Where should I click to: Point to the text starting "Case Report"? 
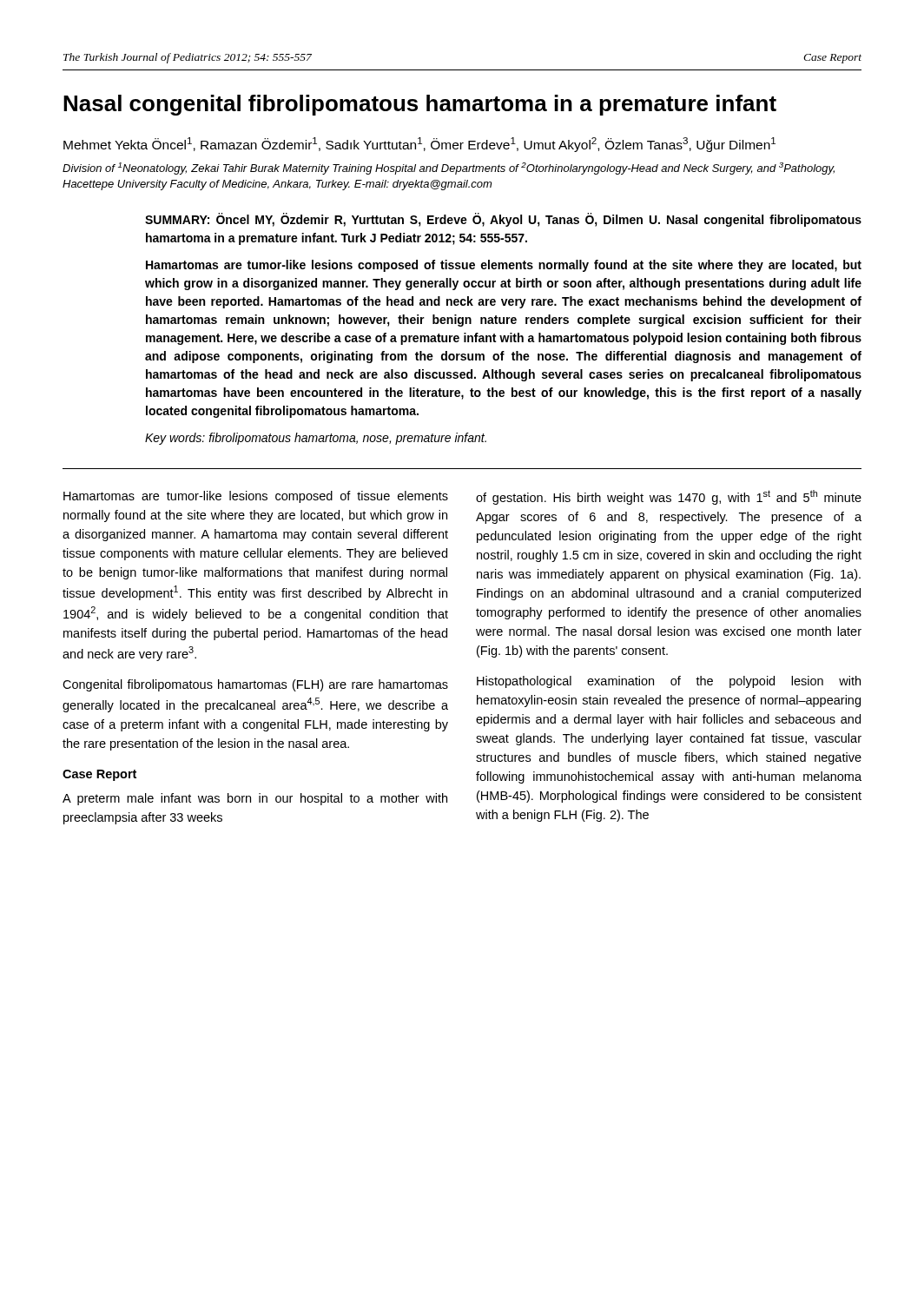(100, 774)
